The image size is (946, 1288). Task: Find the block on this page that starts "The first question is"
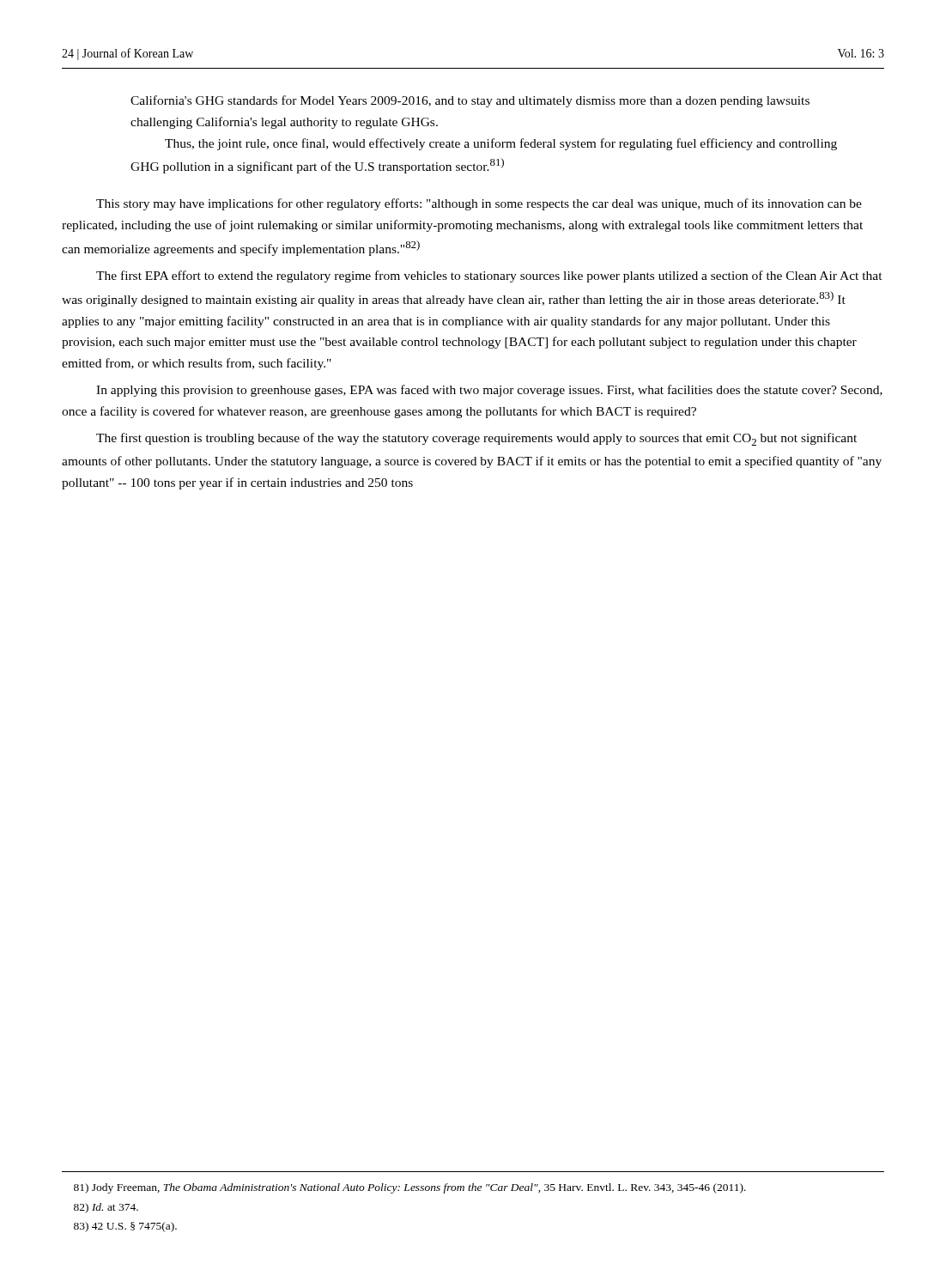472,460
